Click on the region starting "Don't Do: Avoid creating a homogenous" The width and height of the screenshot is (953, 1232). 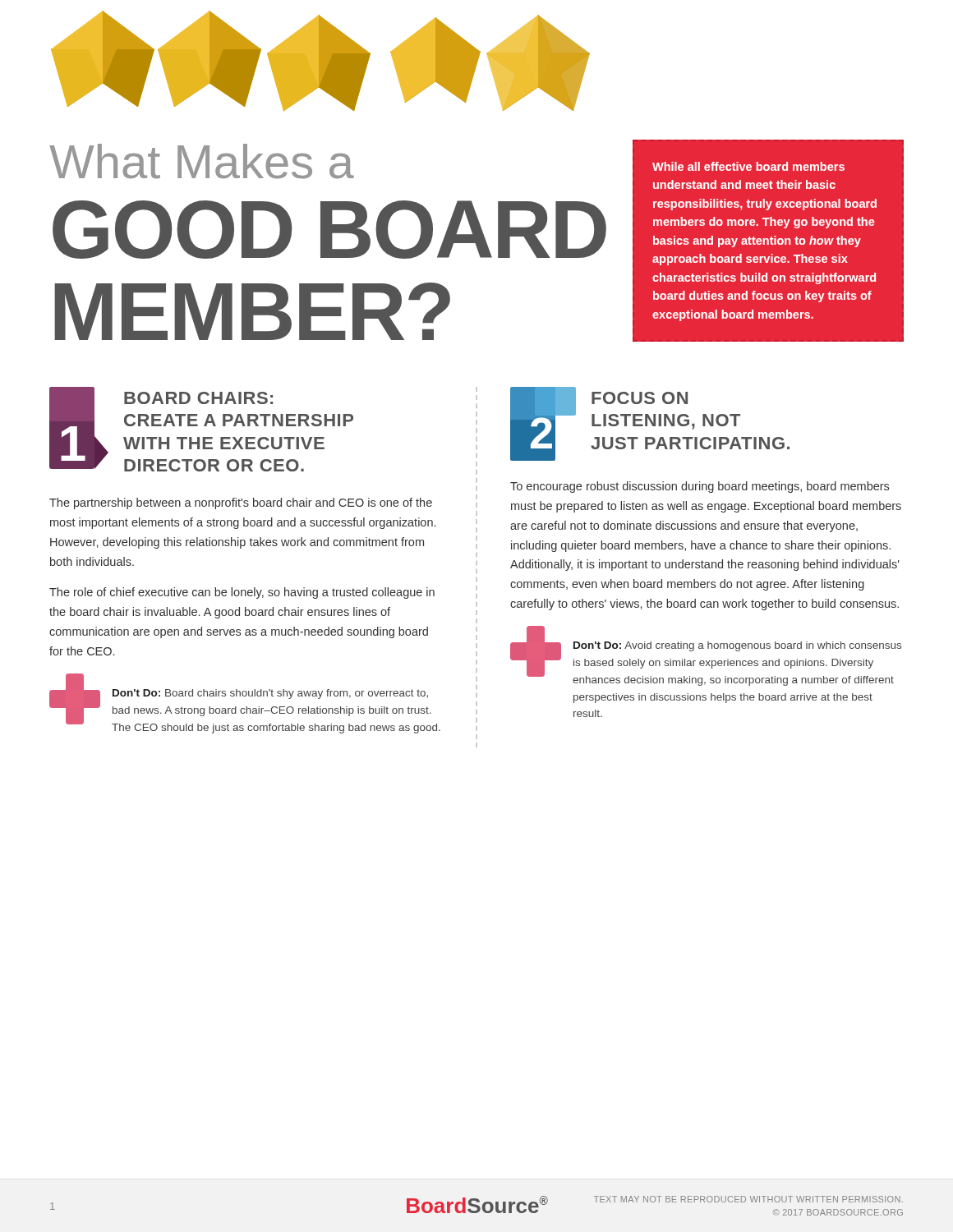(737, 679)
